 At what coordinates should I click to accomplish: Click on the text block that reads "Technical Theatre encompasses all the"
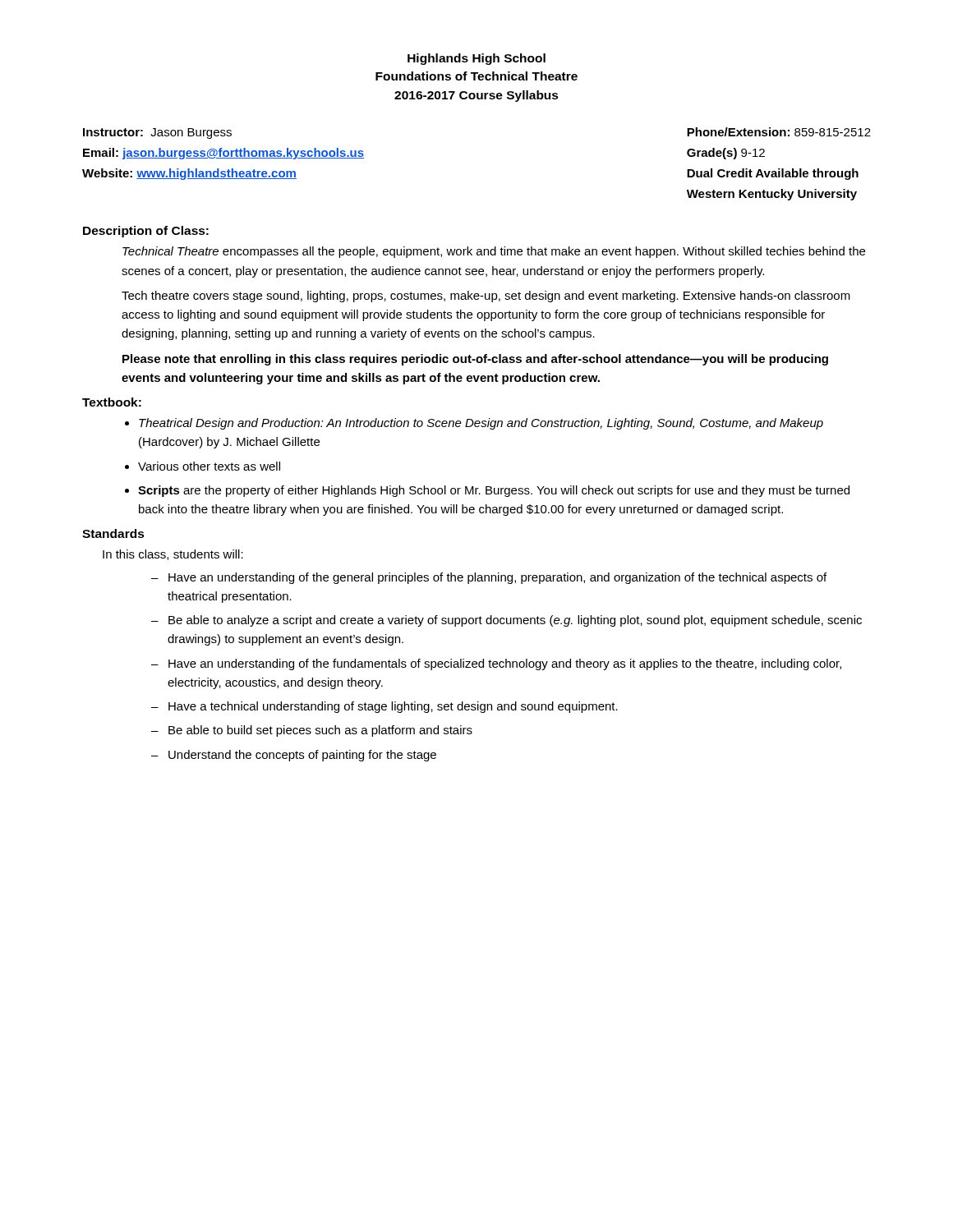tap(496, 314)
